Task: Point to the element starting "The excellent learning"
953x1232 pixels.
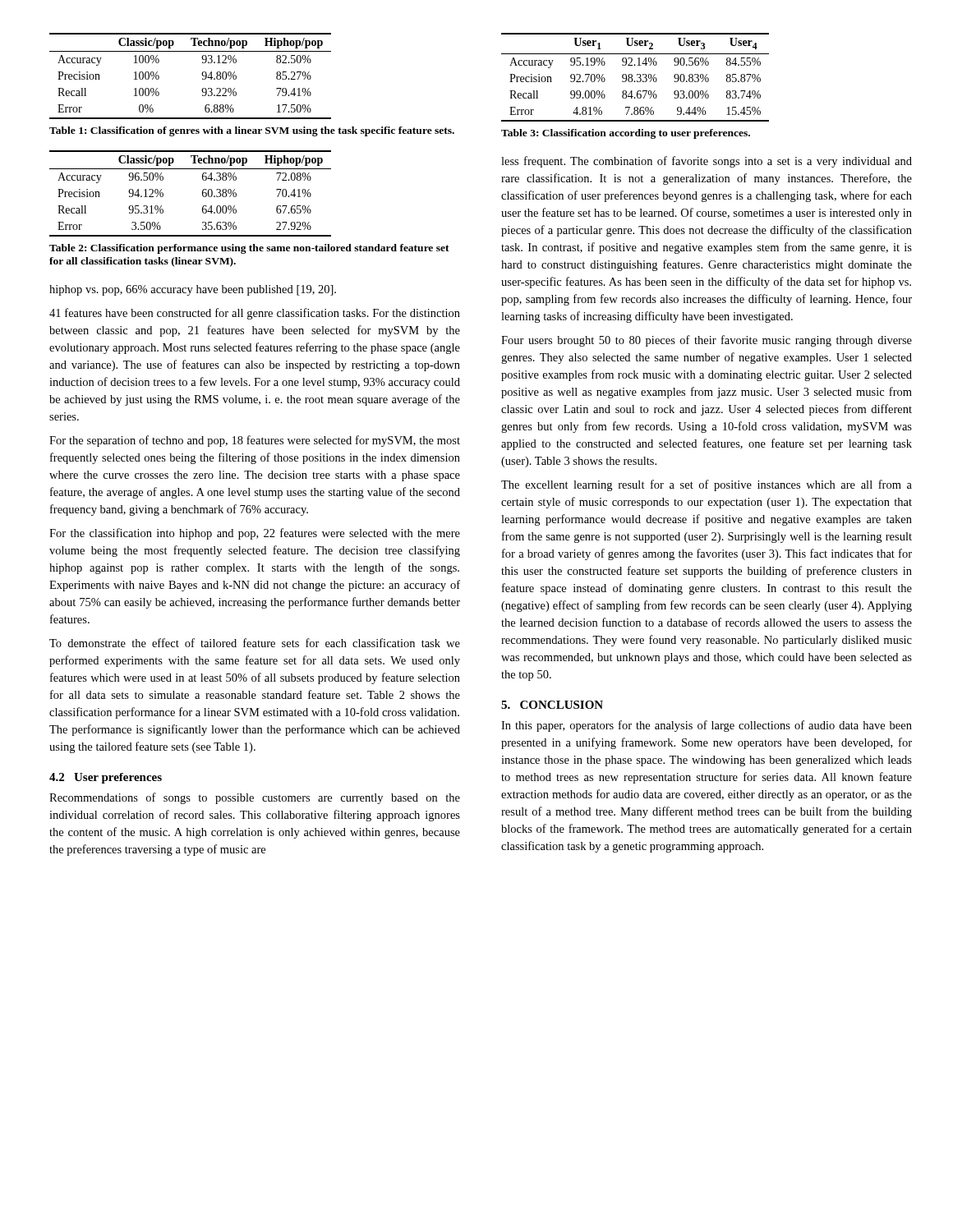Action: click(707, 580)
